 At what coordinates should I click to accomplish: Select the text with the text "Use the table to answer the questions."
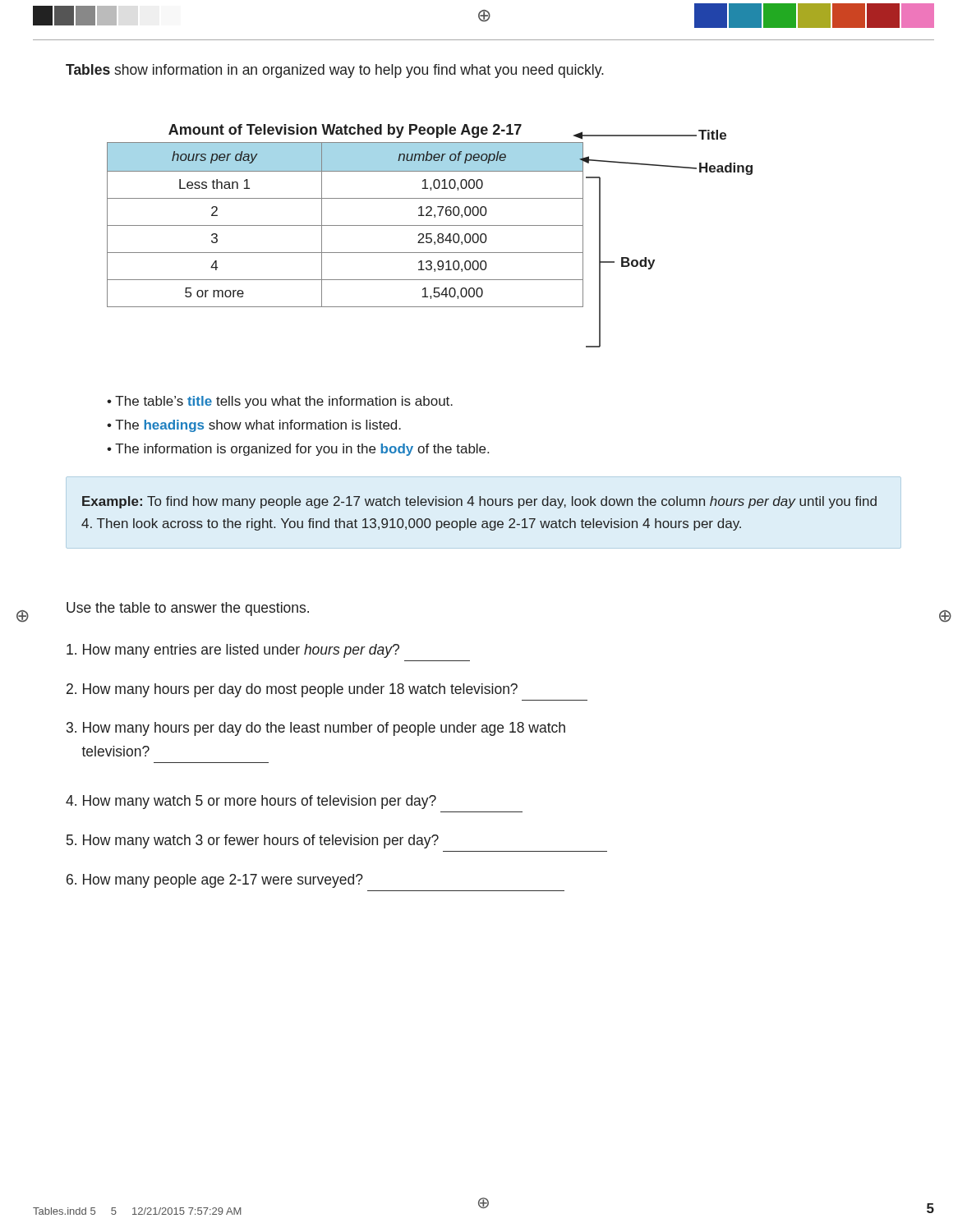click(x=188, y=608)
